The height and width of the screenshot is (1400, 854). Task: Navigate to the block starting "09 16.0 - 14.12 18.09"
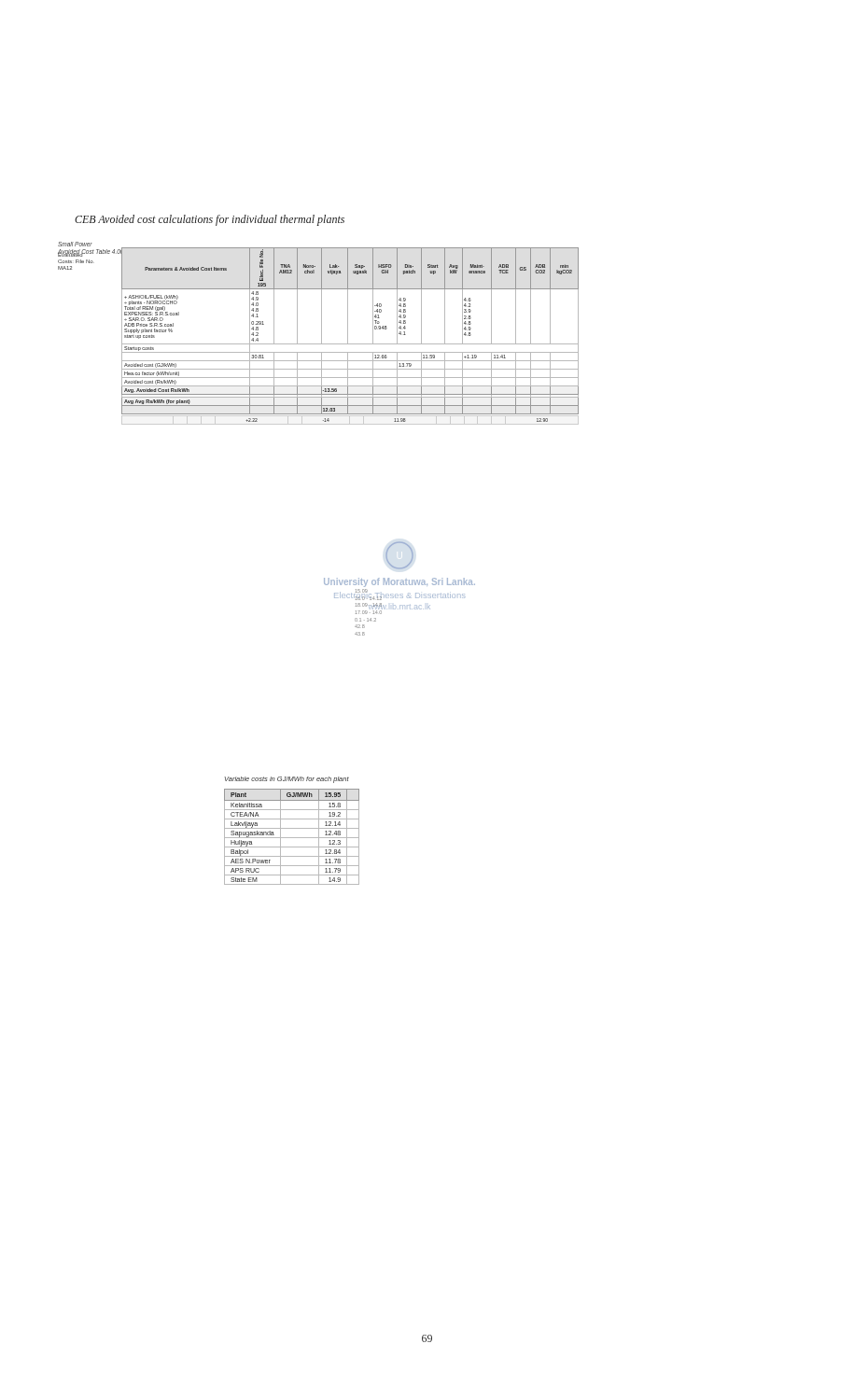pos(368,612)
